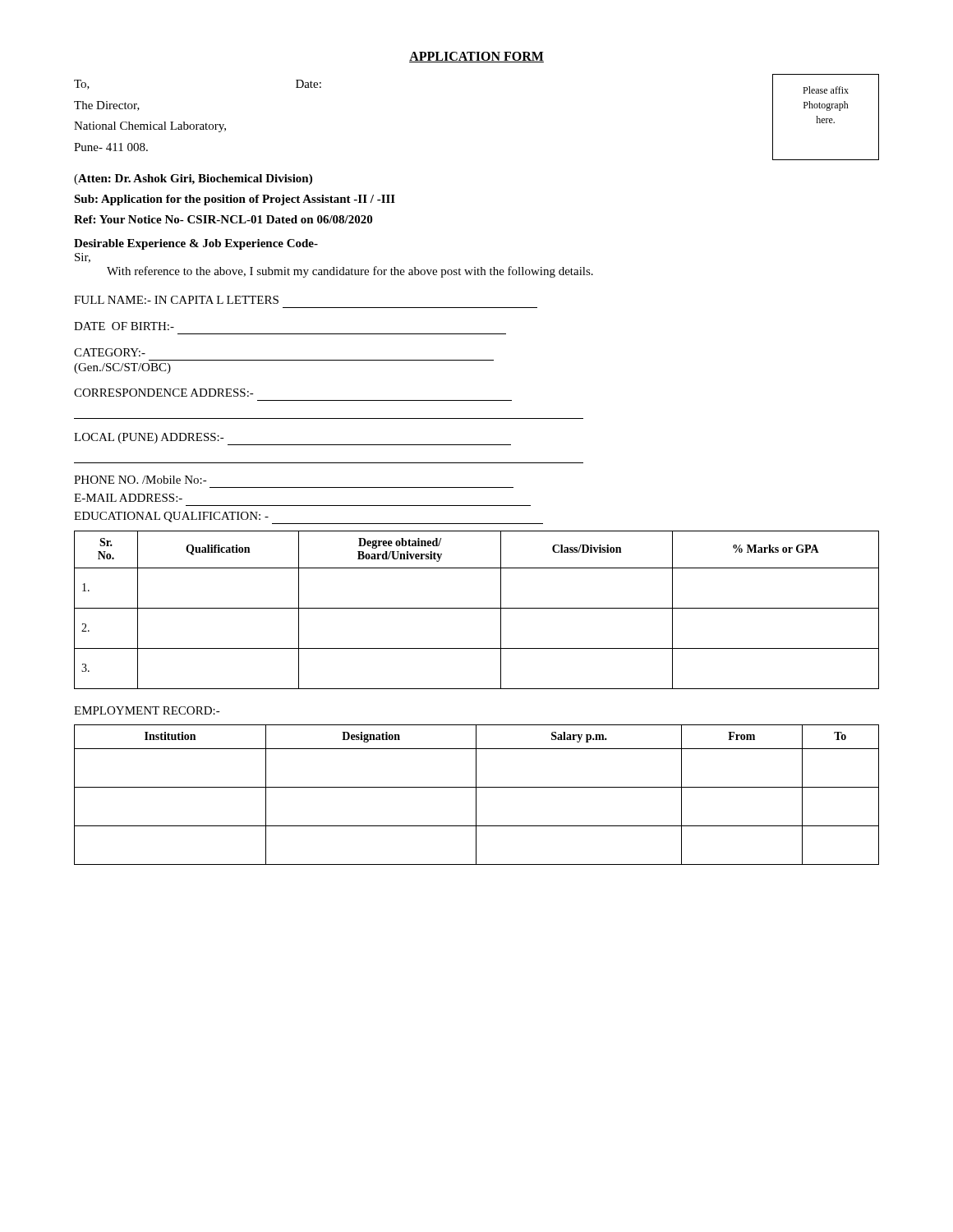The height and width of the screenshot is (1232, 953).
Task: Locate the text block starting "CORRESPONDENCE ADDRESS:-"
Action: coord(329,402)
